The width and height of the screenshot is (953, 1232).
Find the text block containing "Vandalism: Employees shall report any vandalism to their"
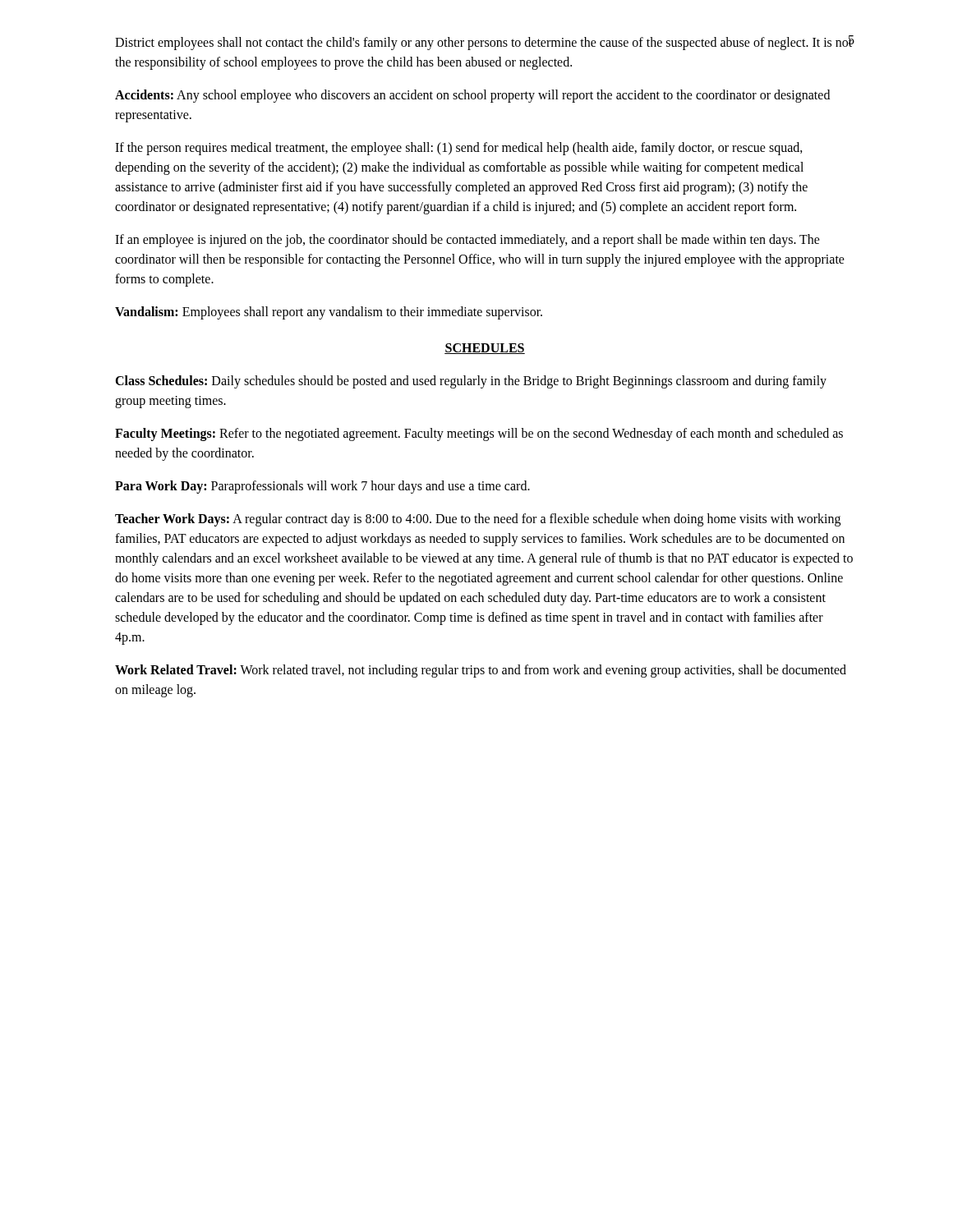click(x=485, y=312)
